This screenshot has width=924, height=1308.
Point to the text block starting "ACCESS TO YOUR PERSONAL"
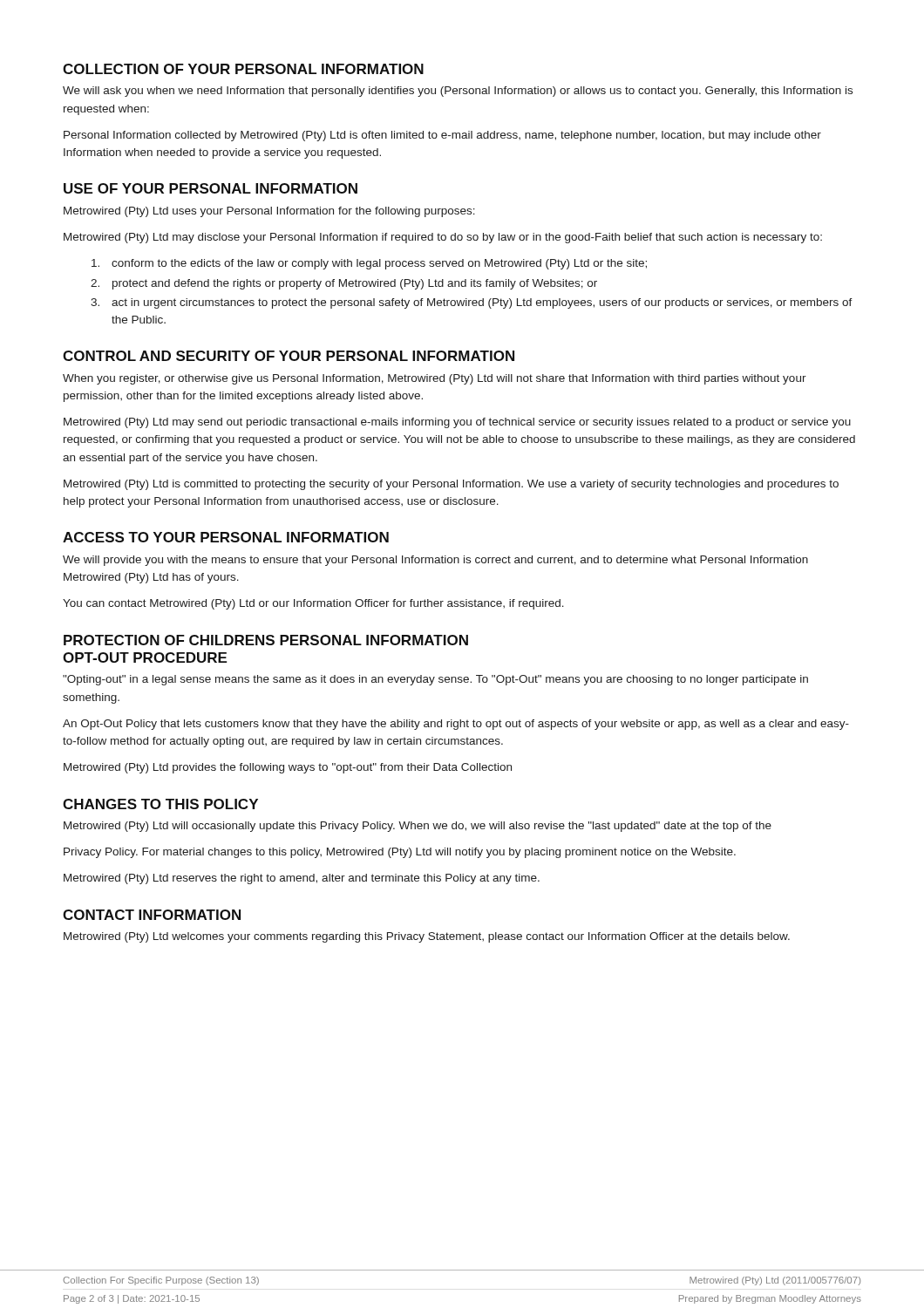pyautogui.click(x=226, y=538)
